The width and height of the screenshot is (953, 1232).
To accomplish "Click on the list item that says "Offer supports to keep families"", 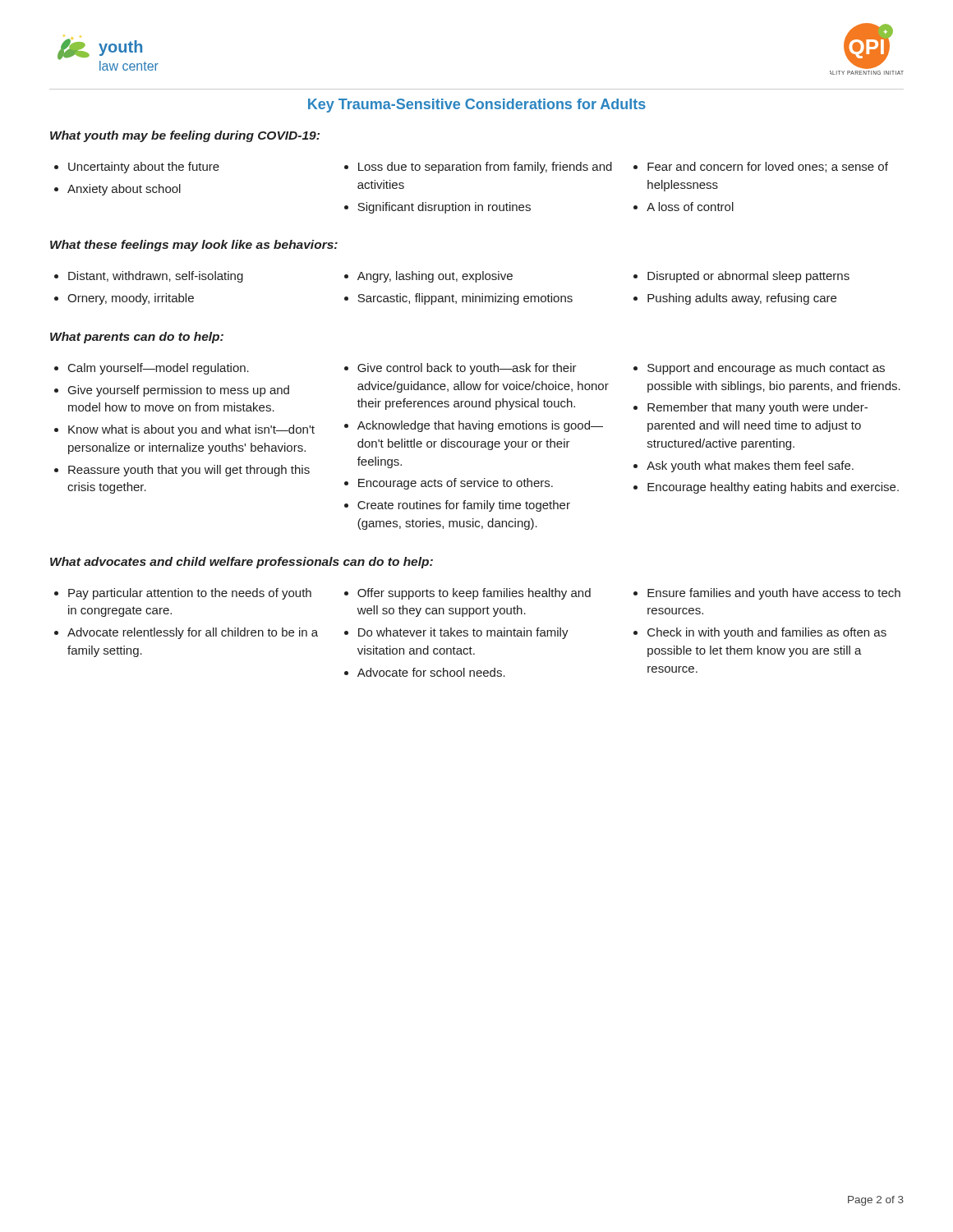I will [x=477, y=632].
